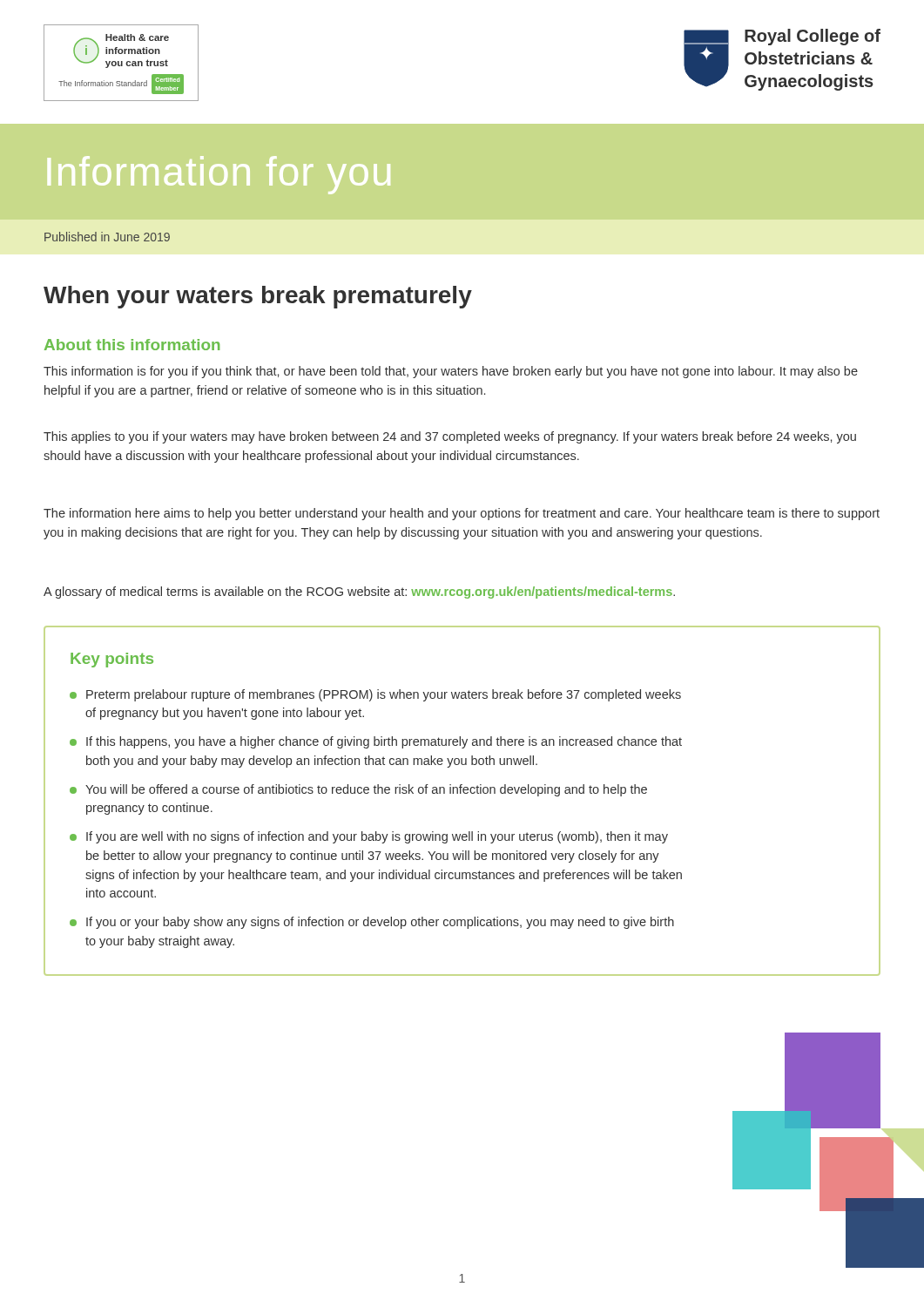Find the illustration
The width and height of the screenshot is (924, 1307).
tap(828, 1150)
